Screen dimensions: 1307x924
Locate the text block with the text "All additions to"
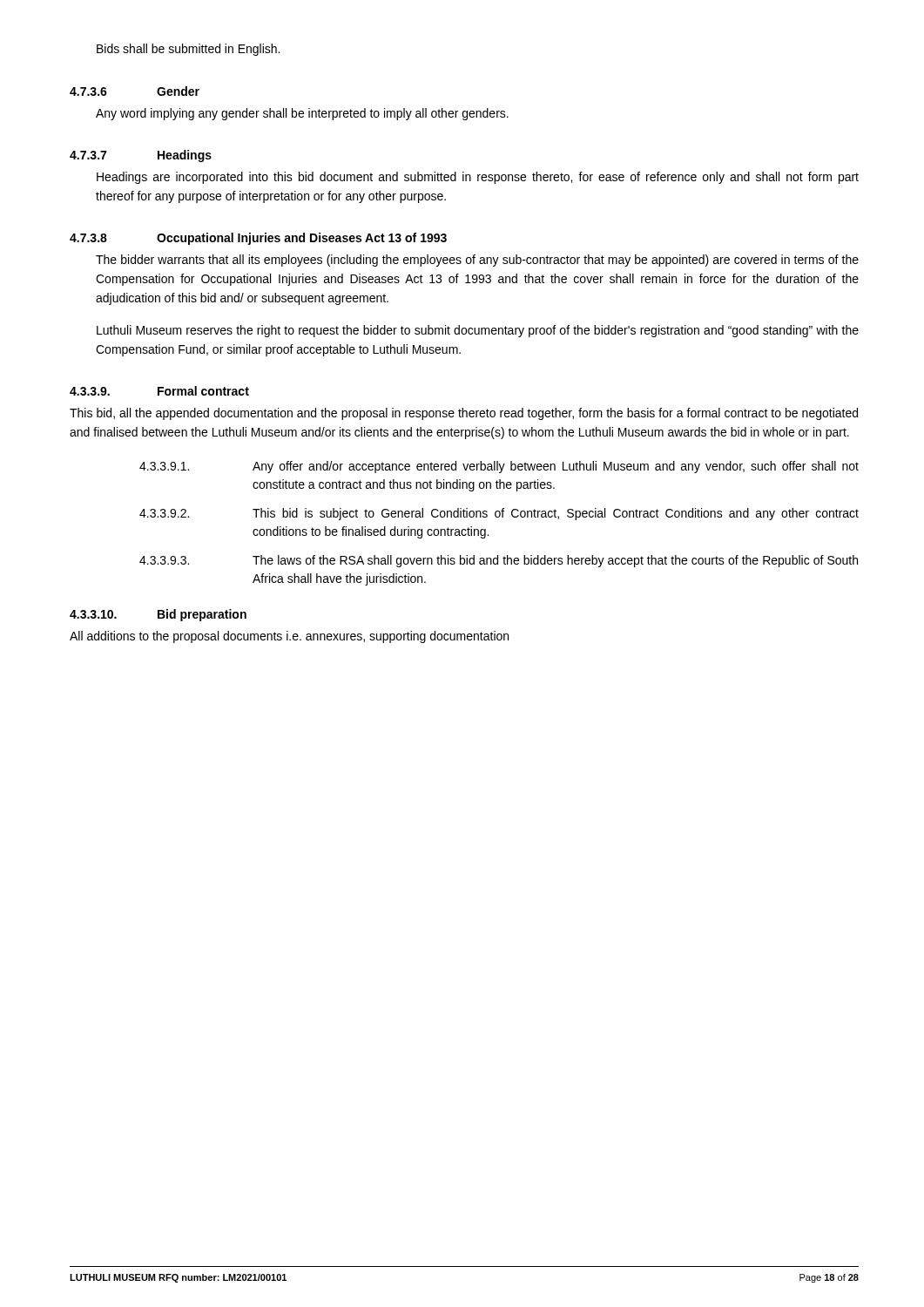point(290,636)
